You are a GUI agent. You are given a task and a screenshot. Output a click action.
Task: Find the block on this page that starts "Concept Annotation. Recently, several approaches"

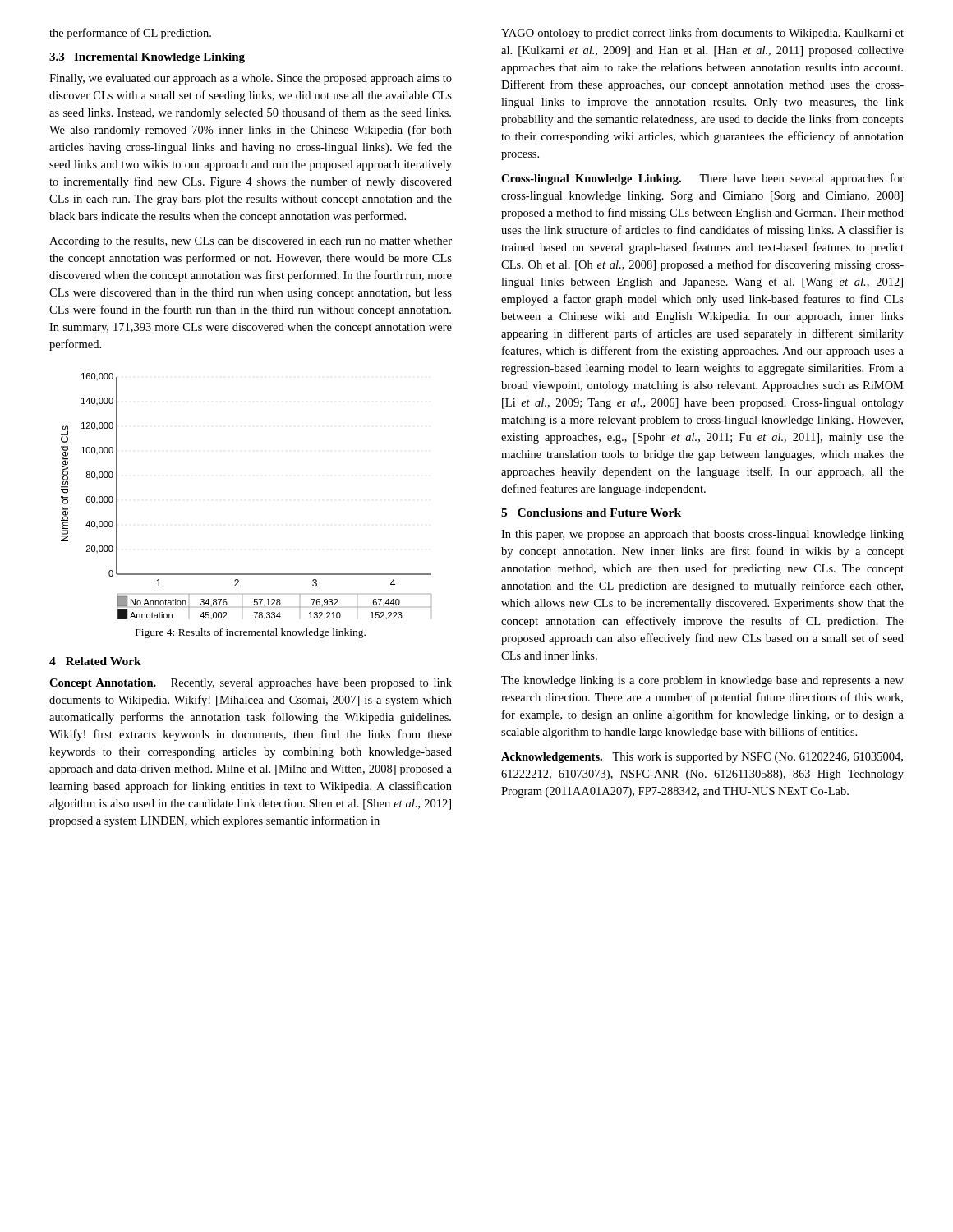coord(251,752)
